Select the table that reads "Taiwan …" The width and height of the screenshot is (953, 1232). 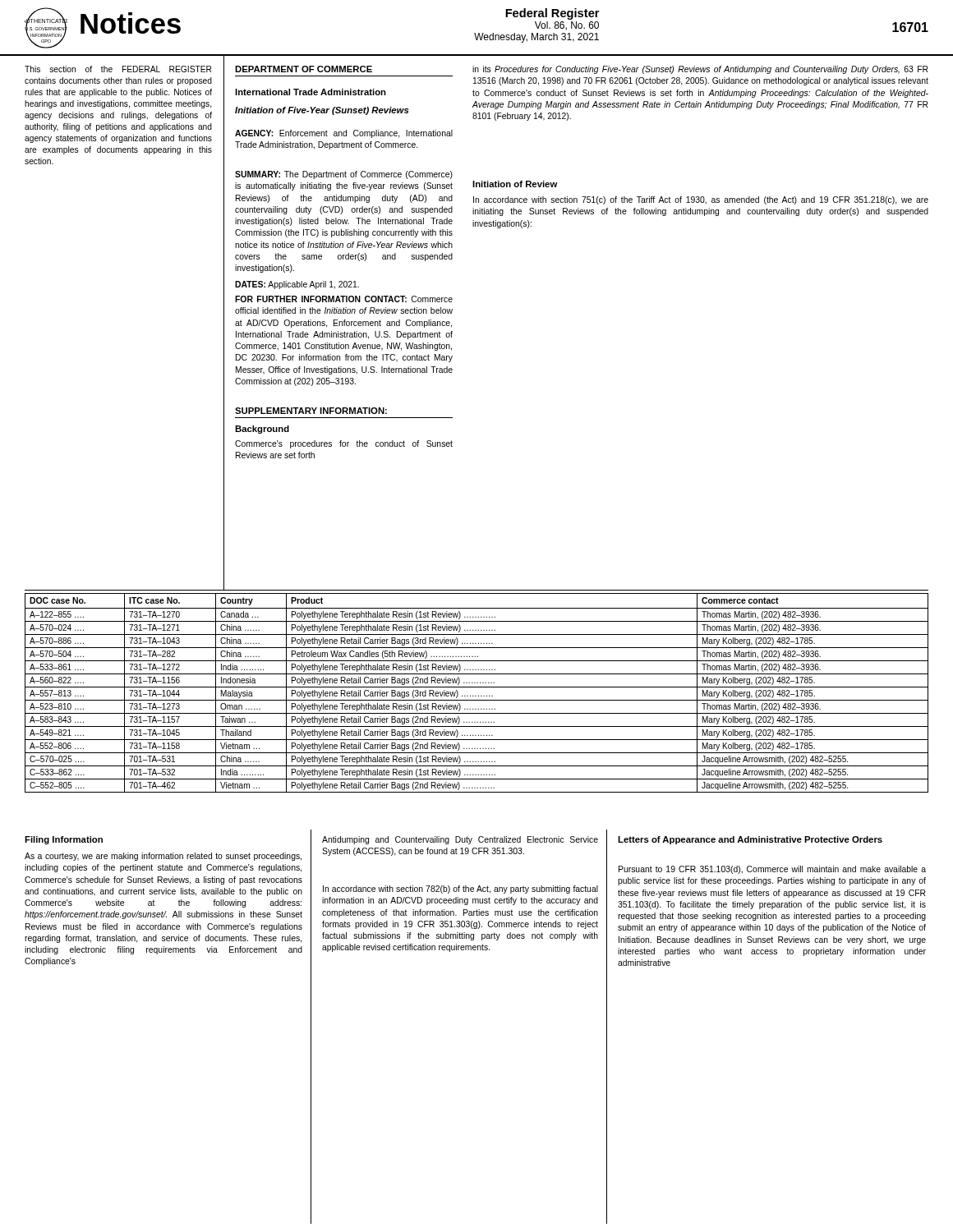pos(476,693)
